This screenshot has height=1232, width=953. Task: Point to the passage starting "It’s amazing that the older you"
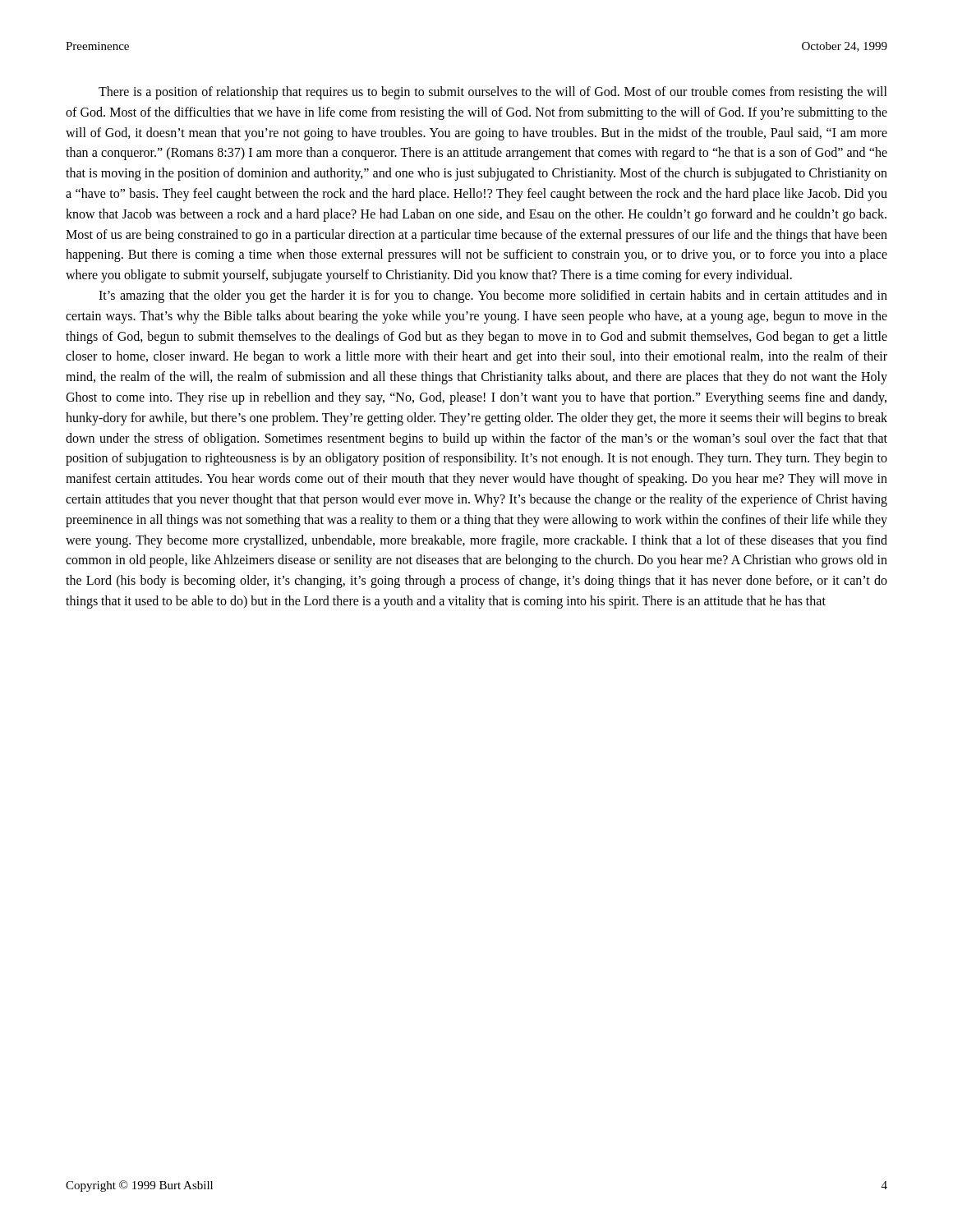(476, 449)
